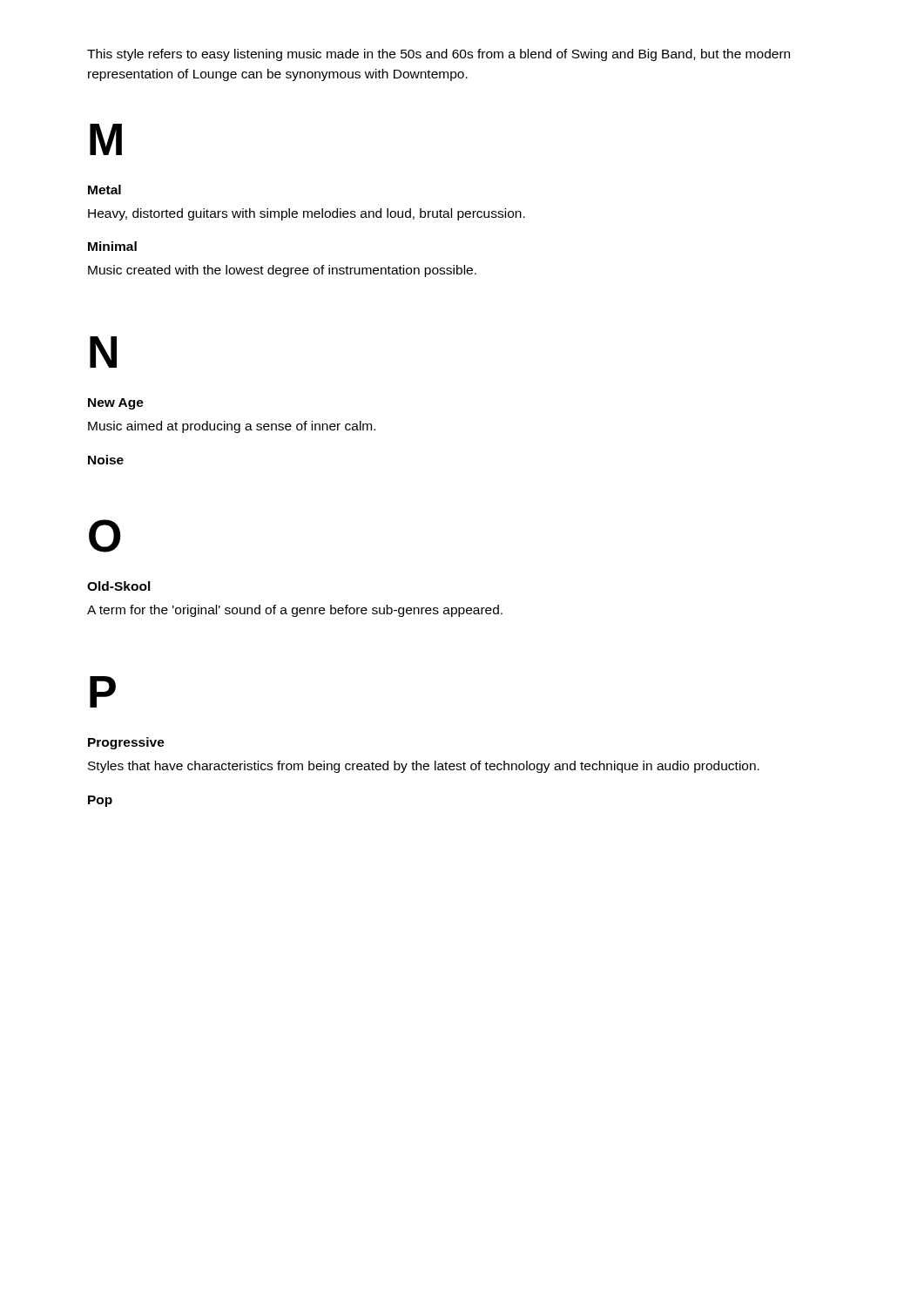Find the region starting "Styles that have characteristics from"

[424, 766]
